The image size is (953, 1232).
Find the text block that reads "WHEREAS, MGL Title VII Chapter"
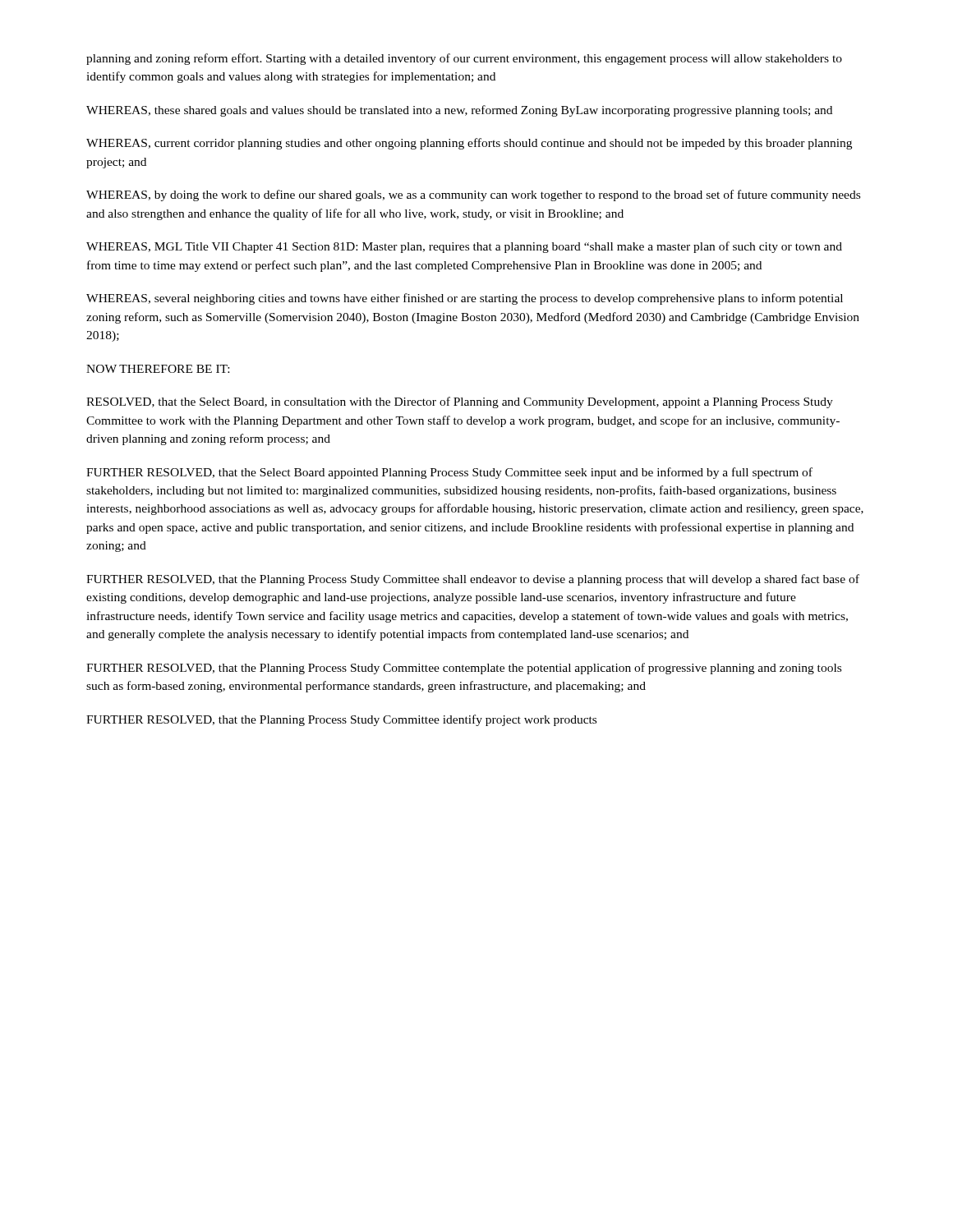pos(464,255)
